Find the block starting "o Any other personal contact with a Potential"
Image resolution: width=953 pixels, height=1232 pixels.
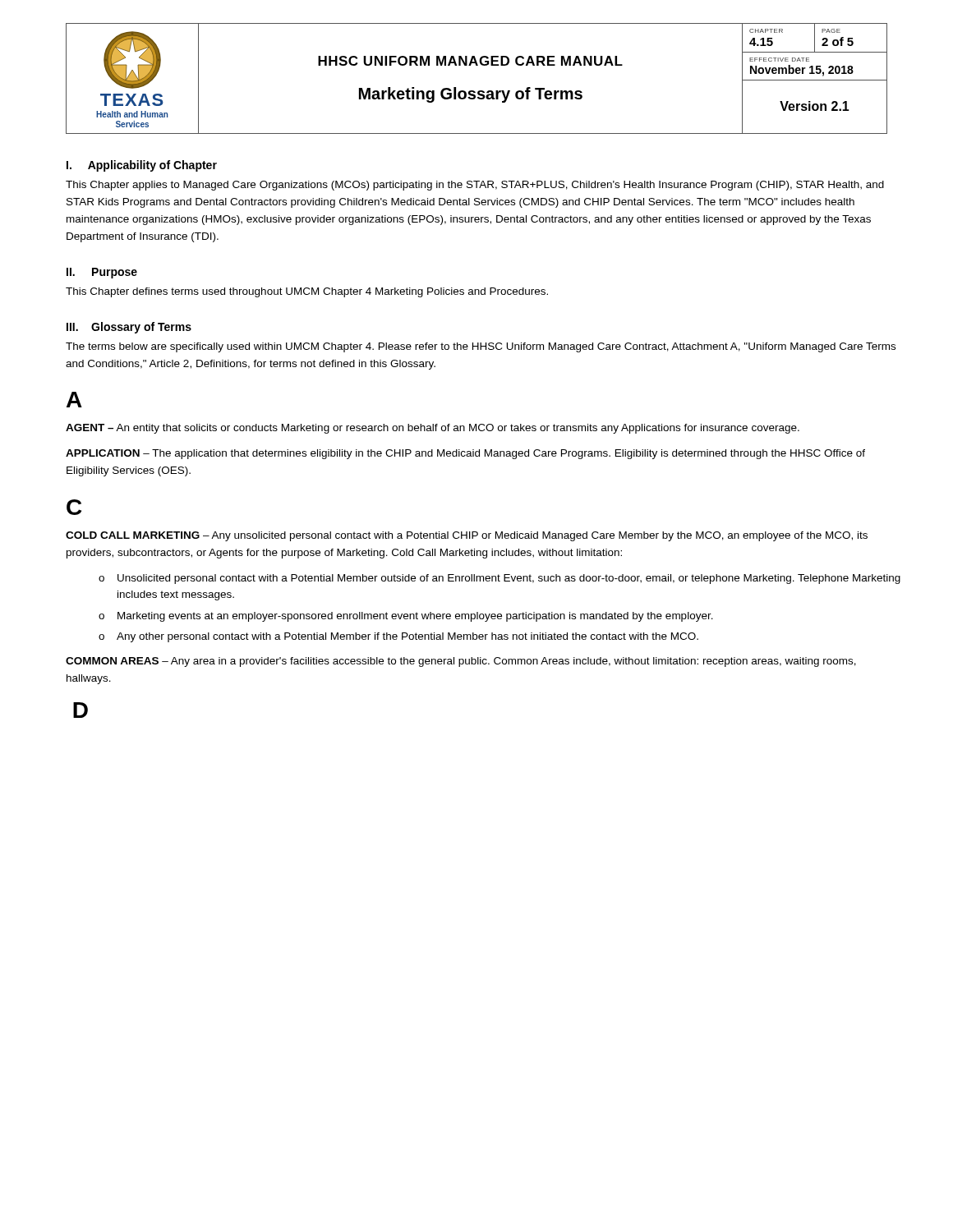(501, 637)
